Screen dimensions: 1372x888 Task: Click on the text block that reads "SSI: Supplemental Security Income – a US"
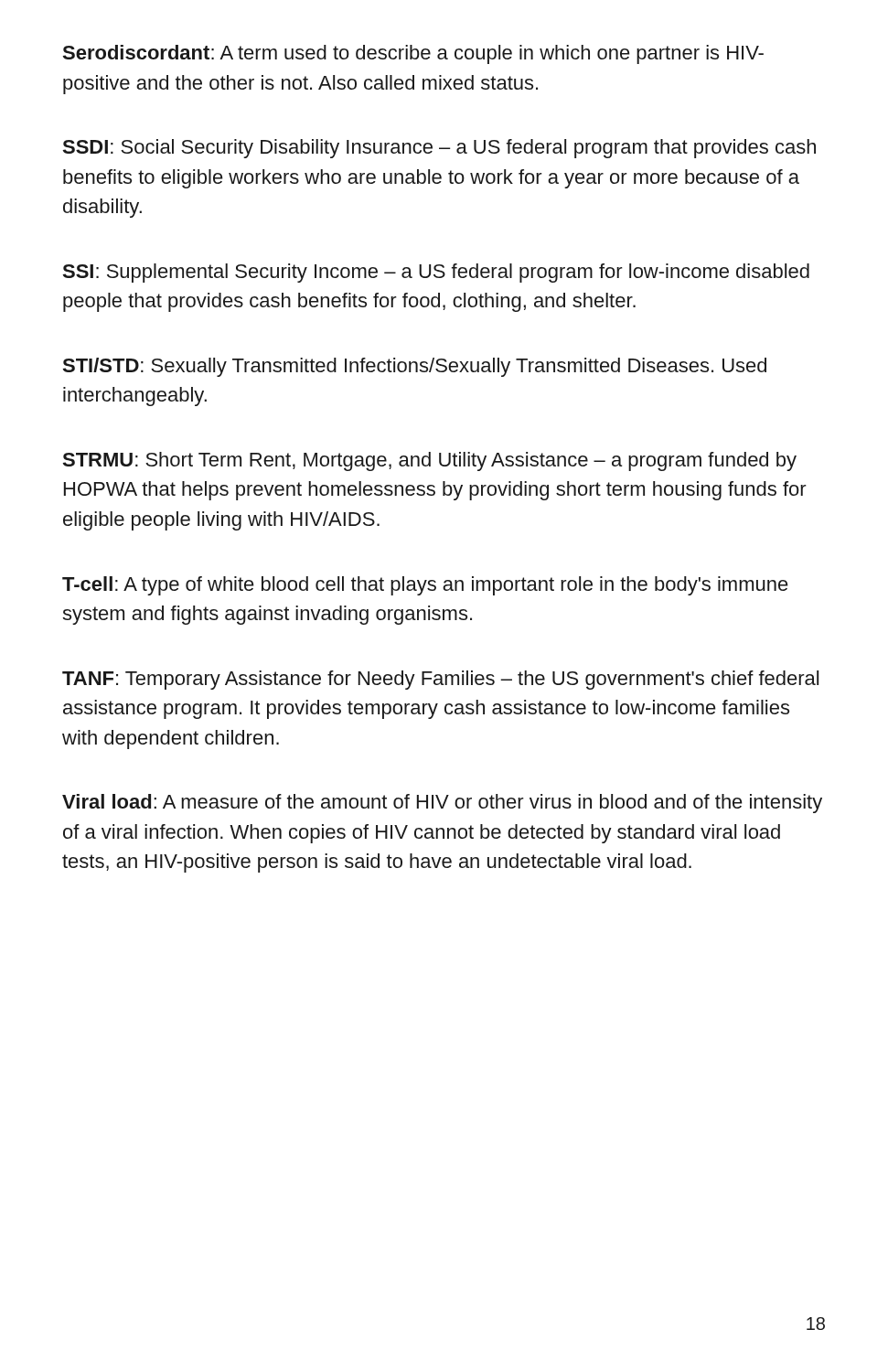pos(436,286)
